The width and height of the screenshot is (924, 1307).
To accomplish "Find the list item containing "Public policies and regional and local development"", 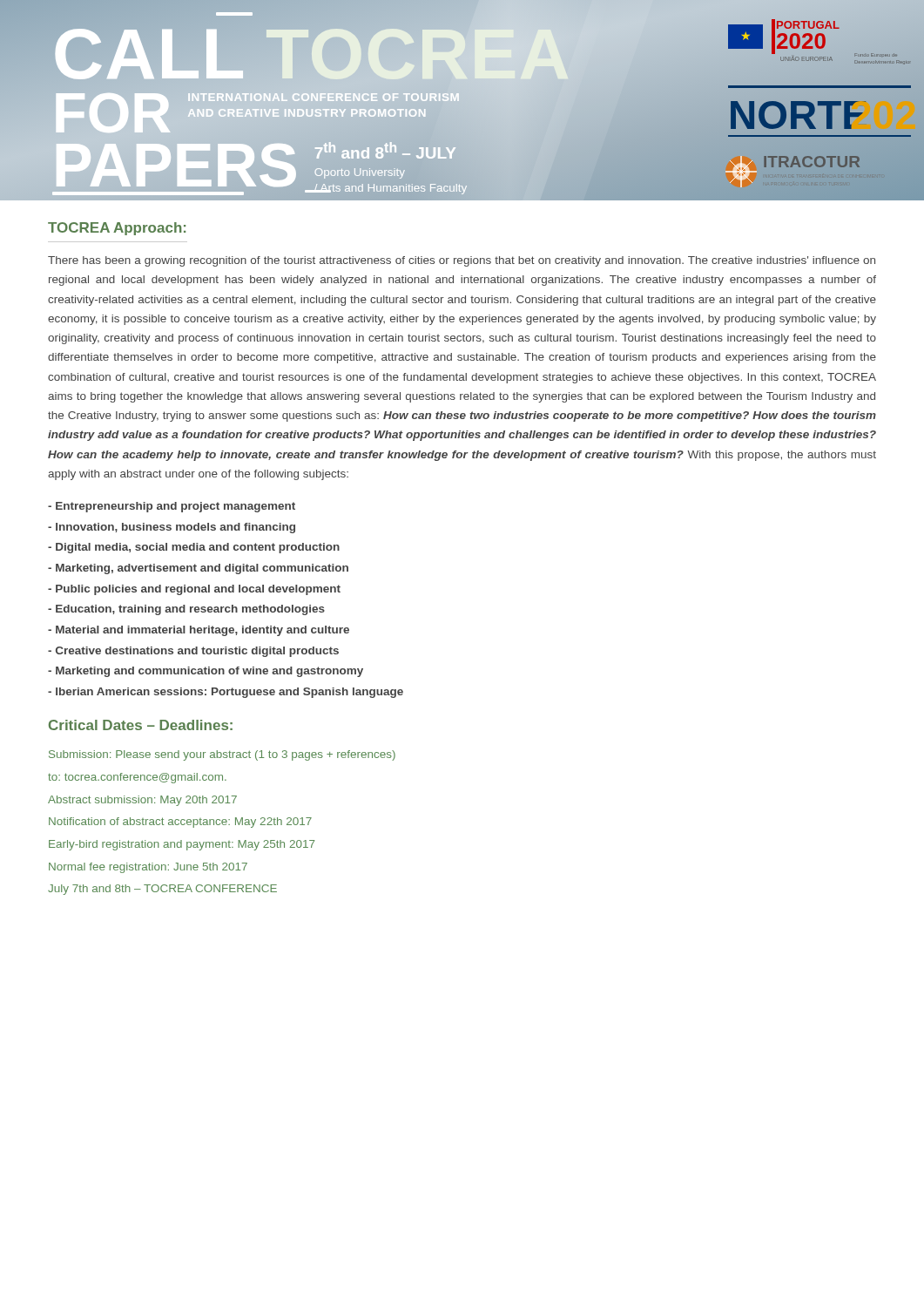I will (194, 588).
